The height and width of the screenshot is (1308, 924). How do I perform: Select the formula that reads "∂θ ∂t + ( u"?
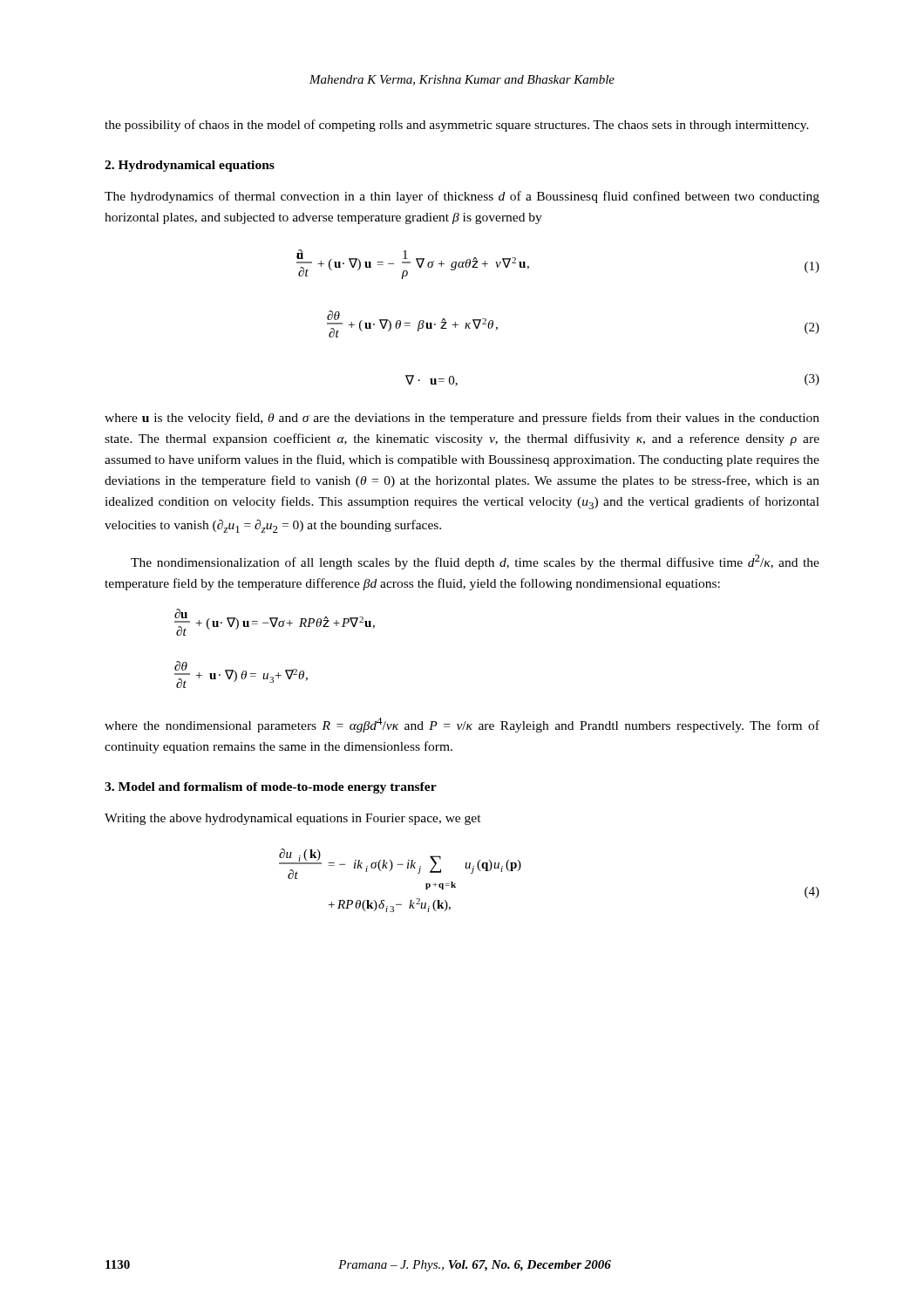(462, 327)
